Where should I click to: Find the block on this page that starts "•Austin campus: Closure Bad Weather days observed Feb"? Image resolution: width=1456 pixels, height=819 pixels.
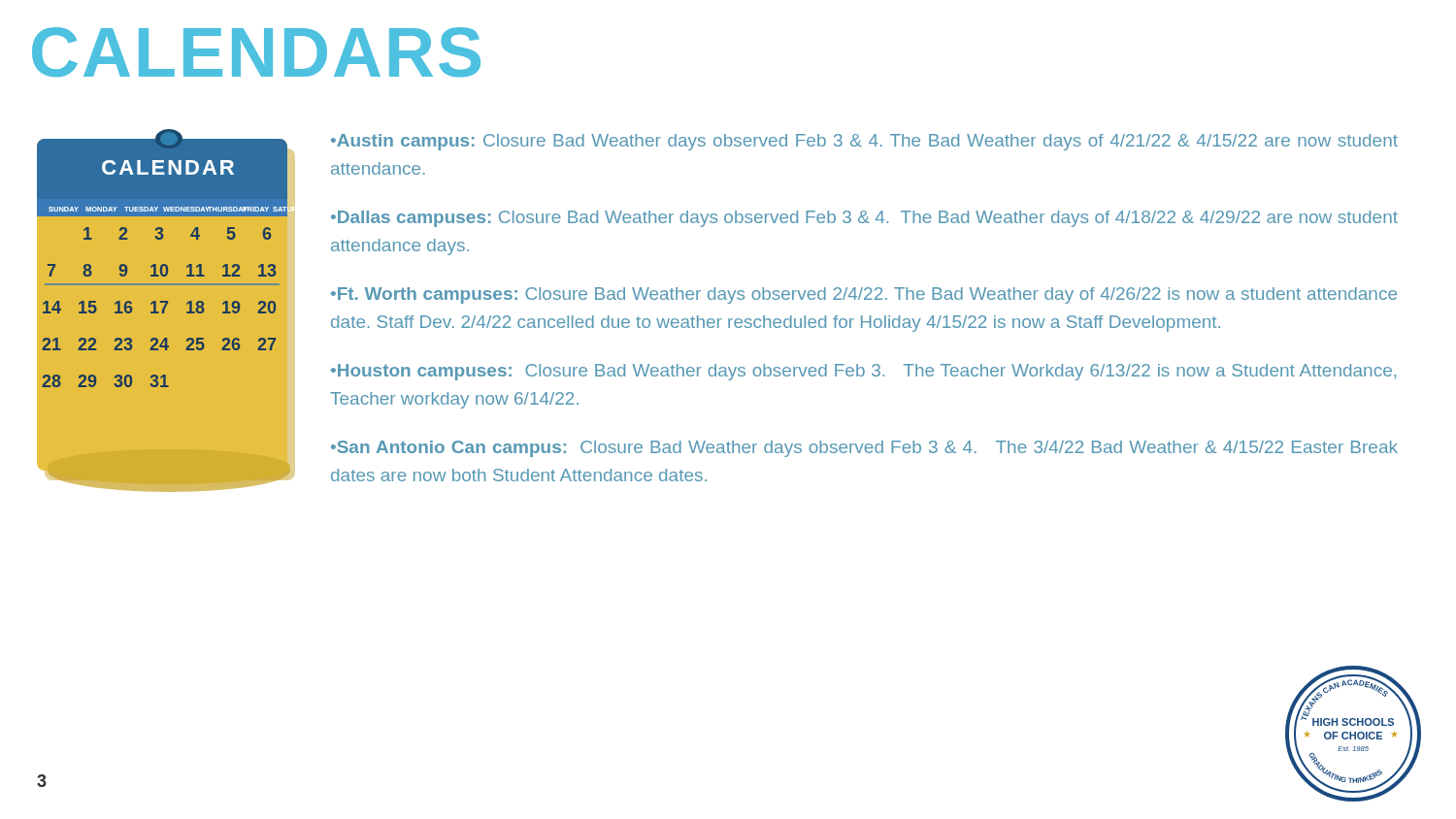pos(864,155)
